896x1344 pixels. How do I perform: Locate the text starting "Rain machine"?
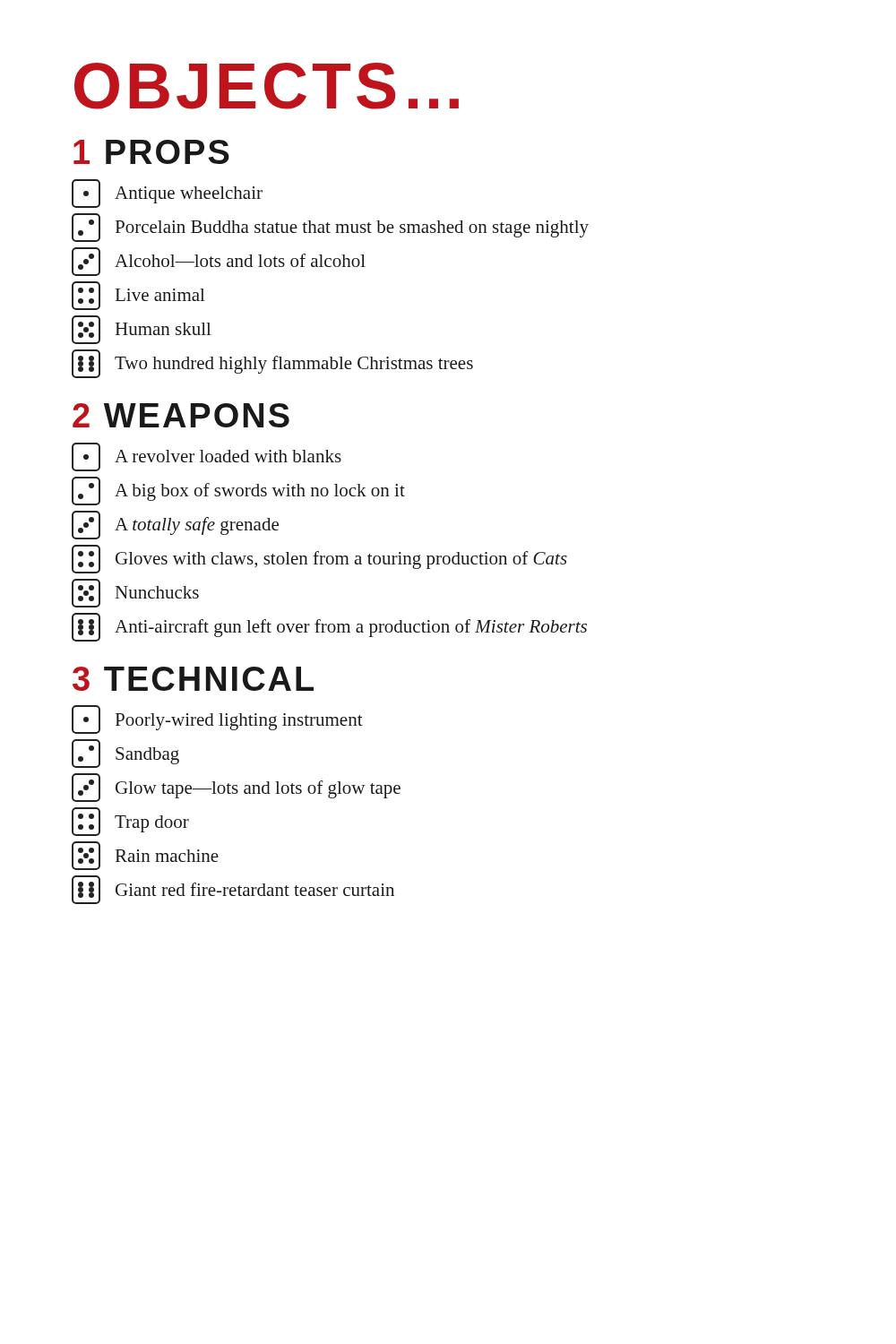[145, 856]
